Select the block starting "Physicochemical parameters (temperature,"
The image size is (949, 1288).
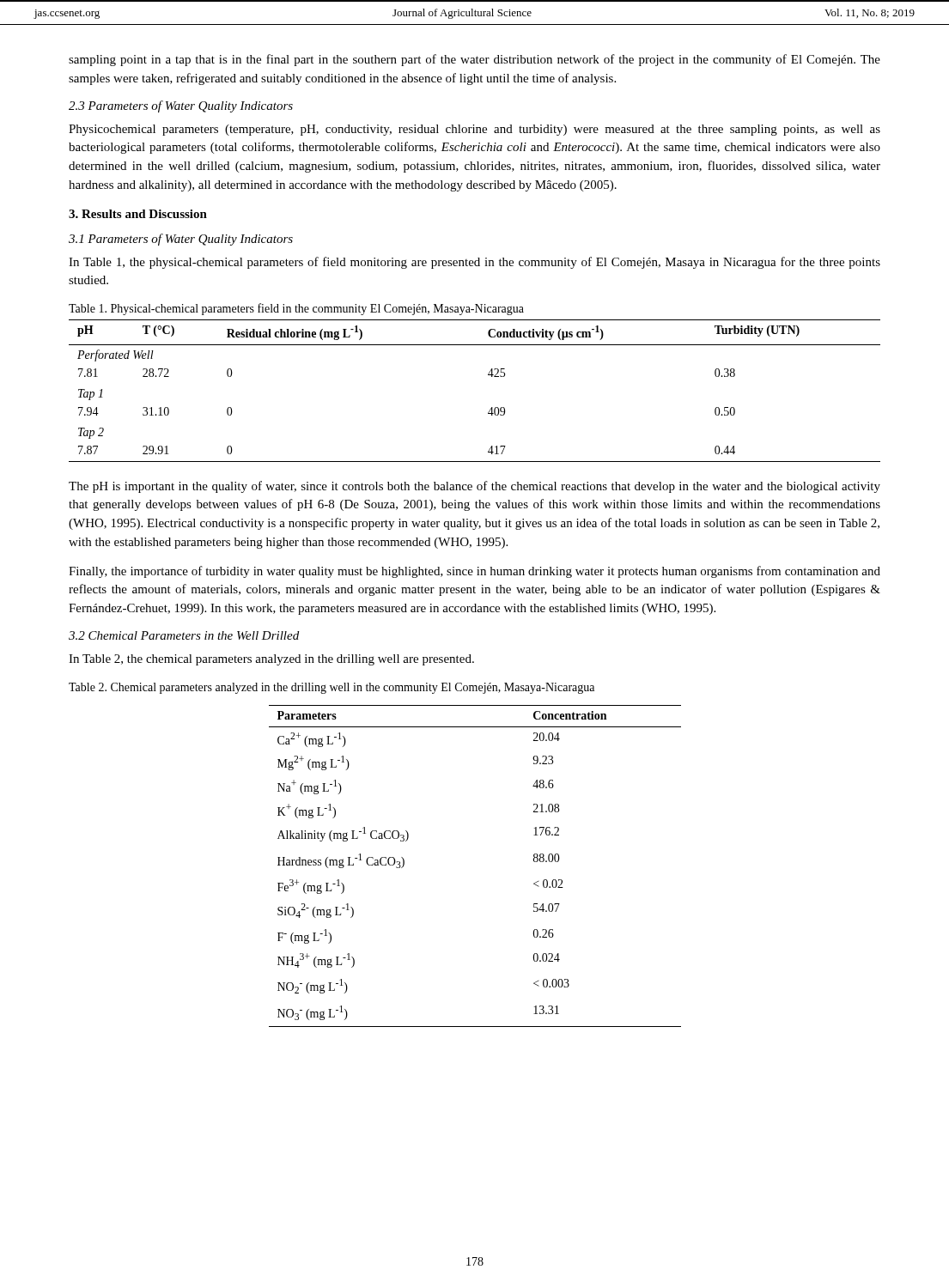(x=474, y=157)
